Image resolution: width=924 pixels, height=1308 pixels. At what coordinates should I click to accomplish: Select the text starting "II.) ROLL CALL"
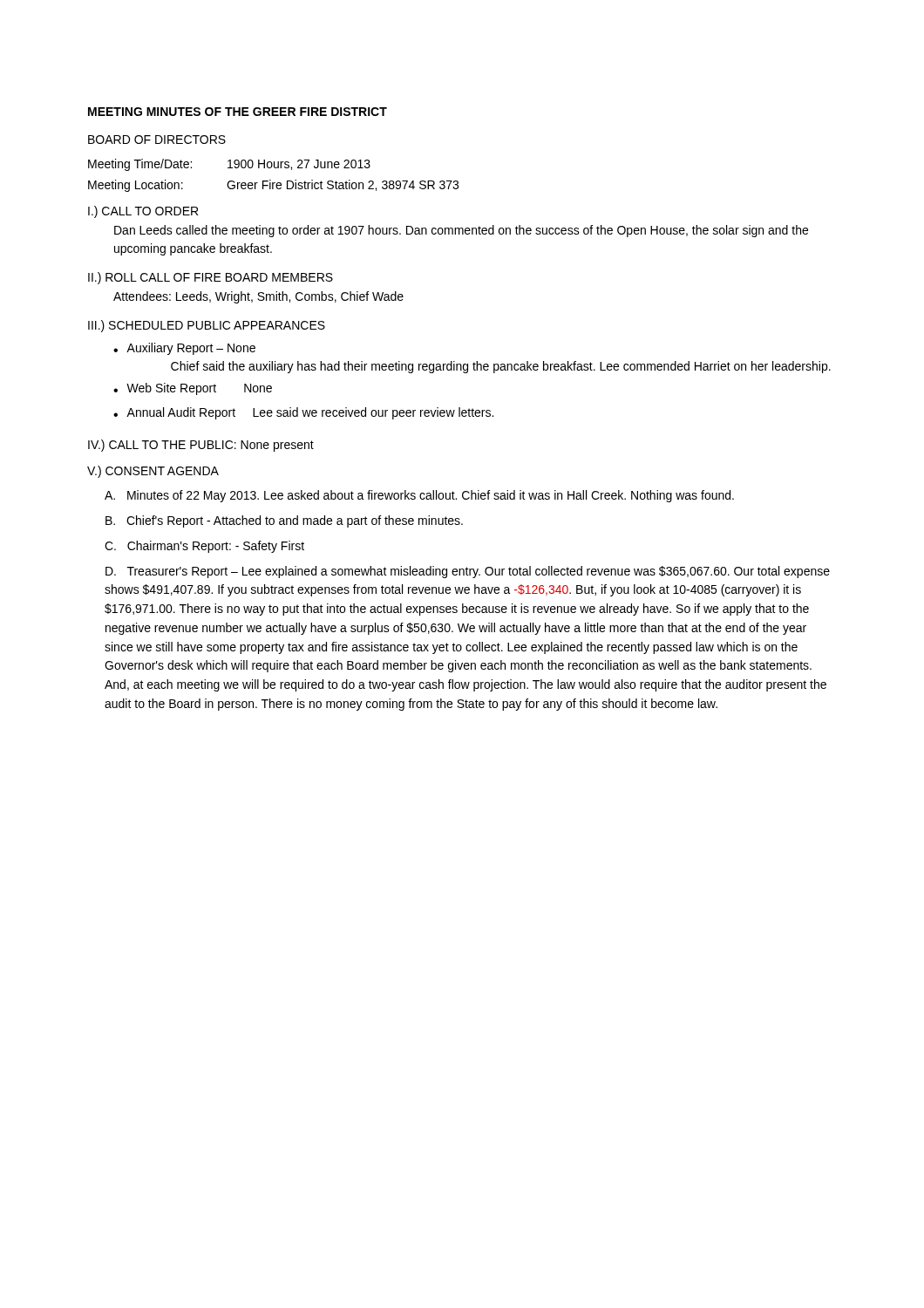210,277
